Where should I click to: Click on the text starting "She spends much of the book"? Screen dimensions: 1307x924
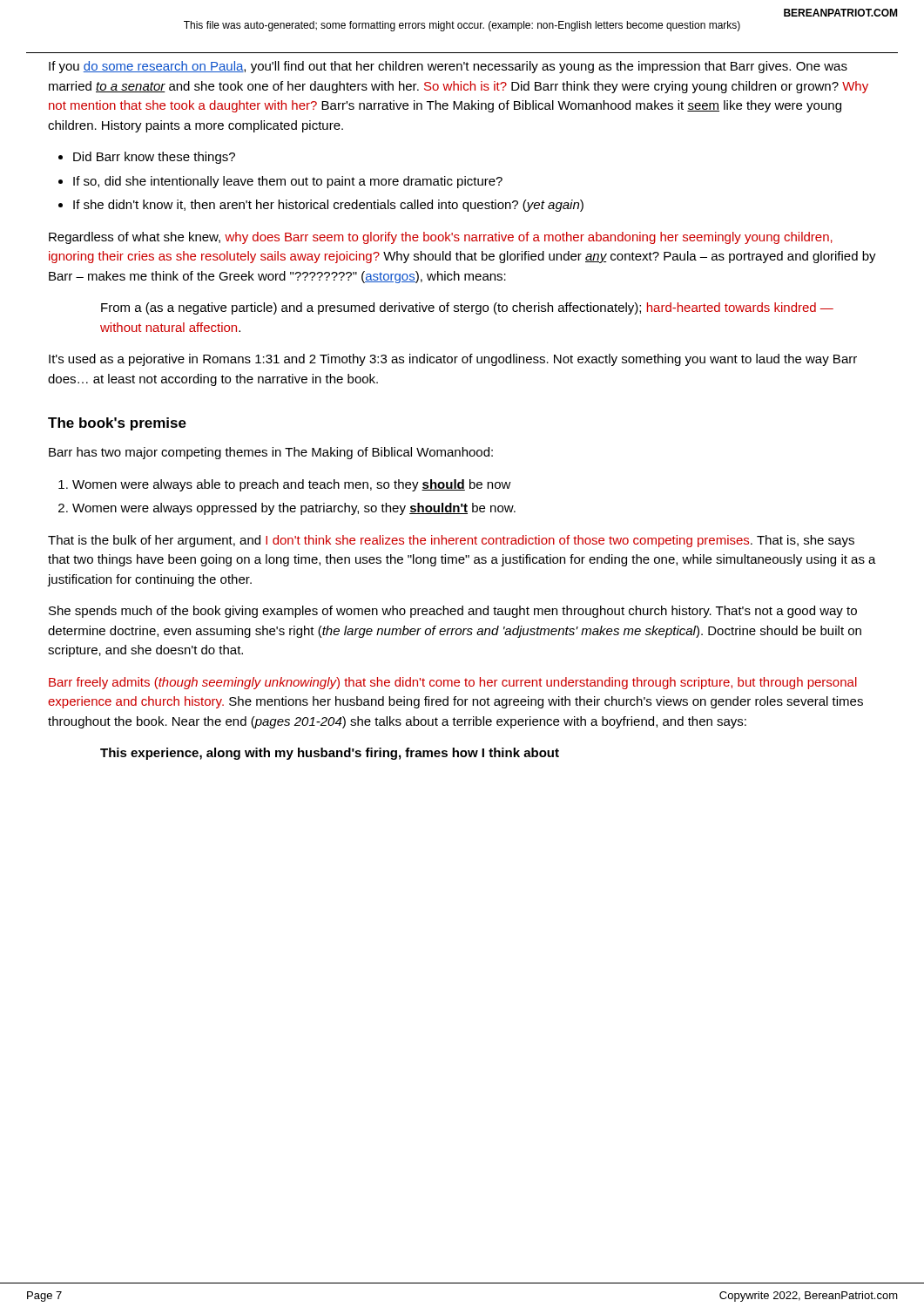[x=462, y=631]
